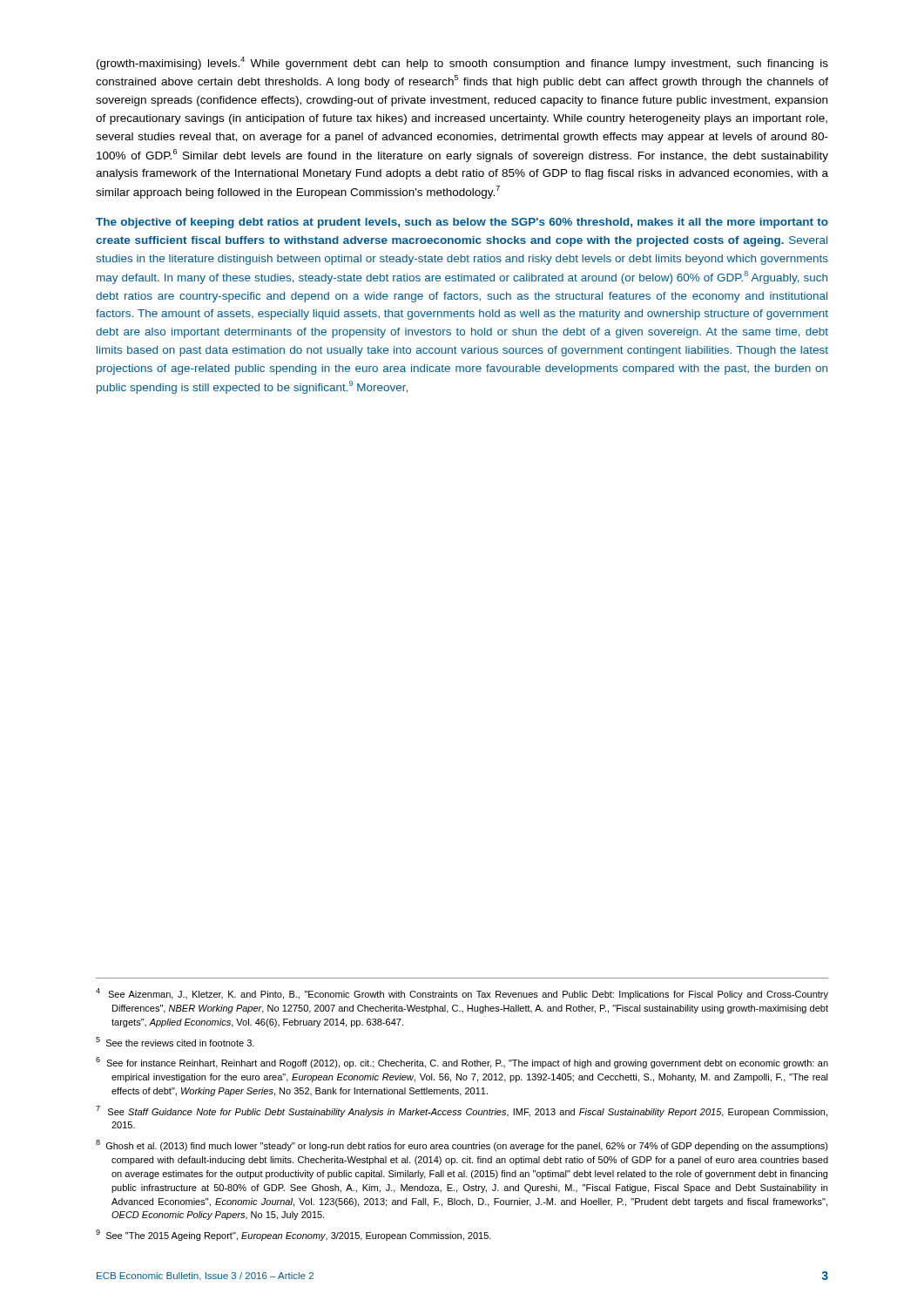Find the block on this page that starts "4 See Aizenman, J., Kletzer, K. and Pinto,"
Screen dimensions: 1307x924
tap(462, 1007)
